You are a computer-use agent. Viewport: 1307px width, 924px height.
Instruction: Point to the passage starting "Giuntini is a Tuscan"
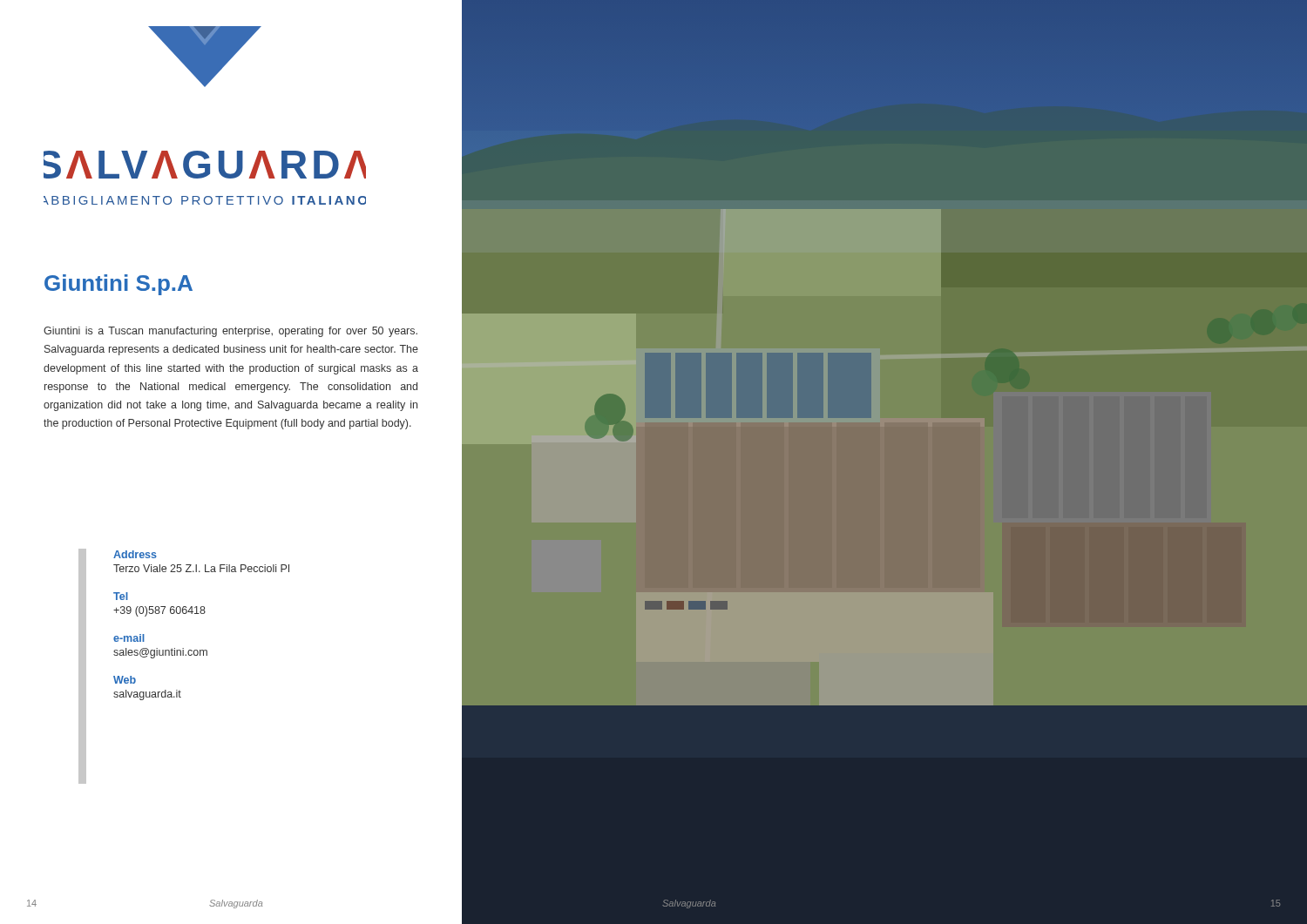click(231, 377)
